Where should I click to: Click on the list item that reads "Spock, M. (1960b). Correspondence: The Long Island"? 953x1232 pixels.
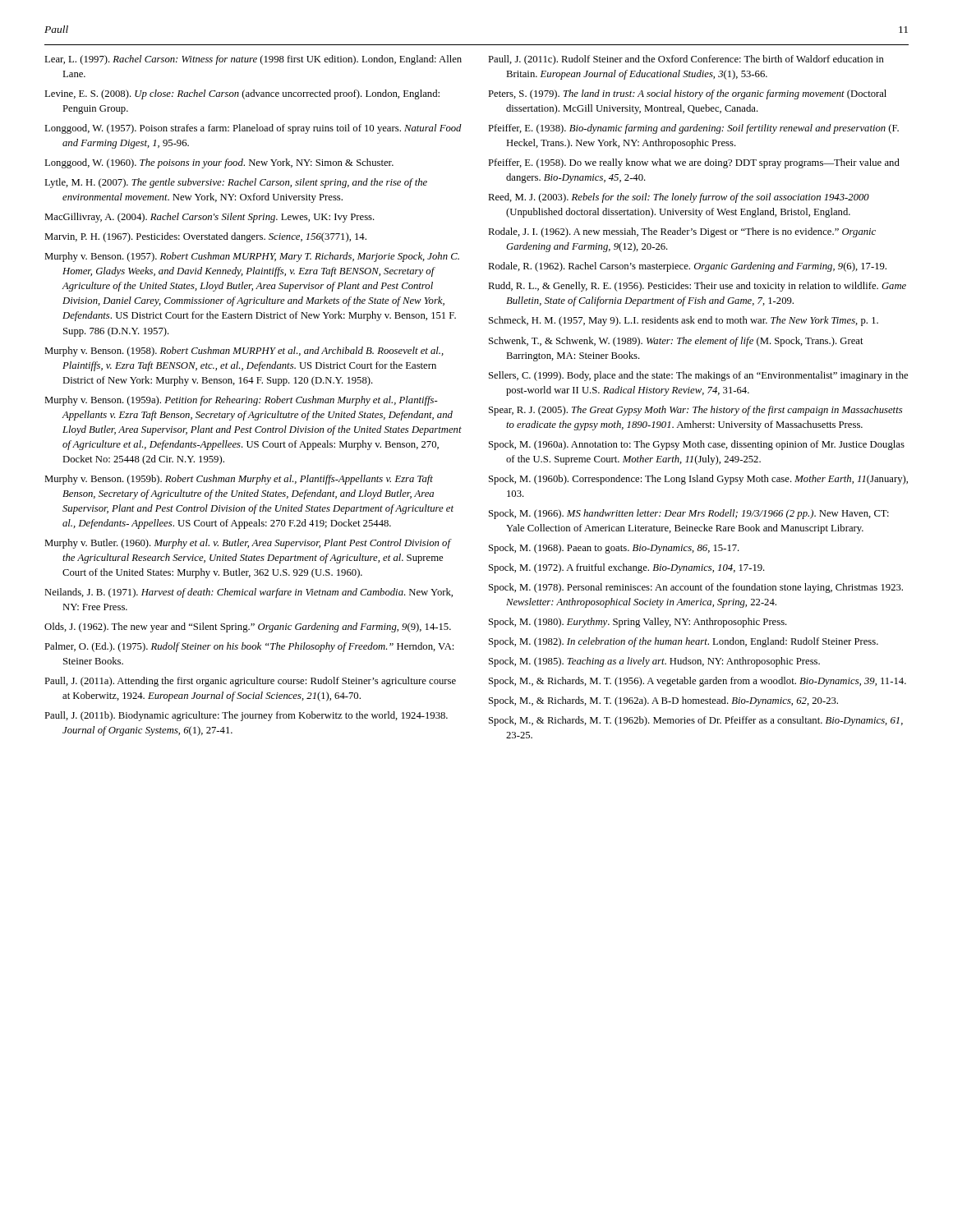tap(698, 486)
